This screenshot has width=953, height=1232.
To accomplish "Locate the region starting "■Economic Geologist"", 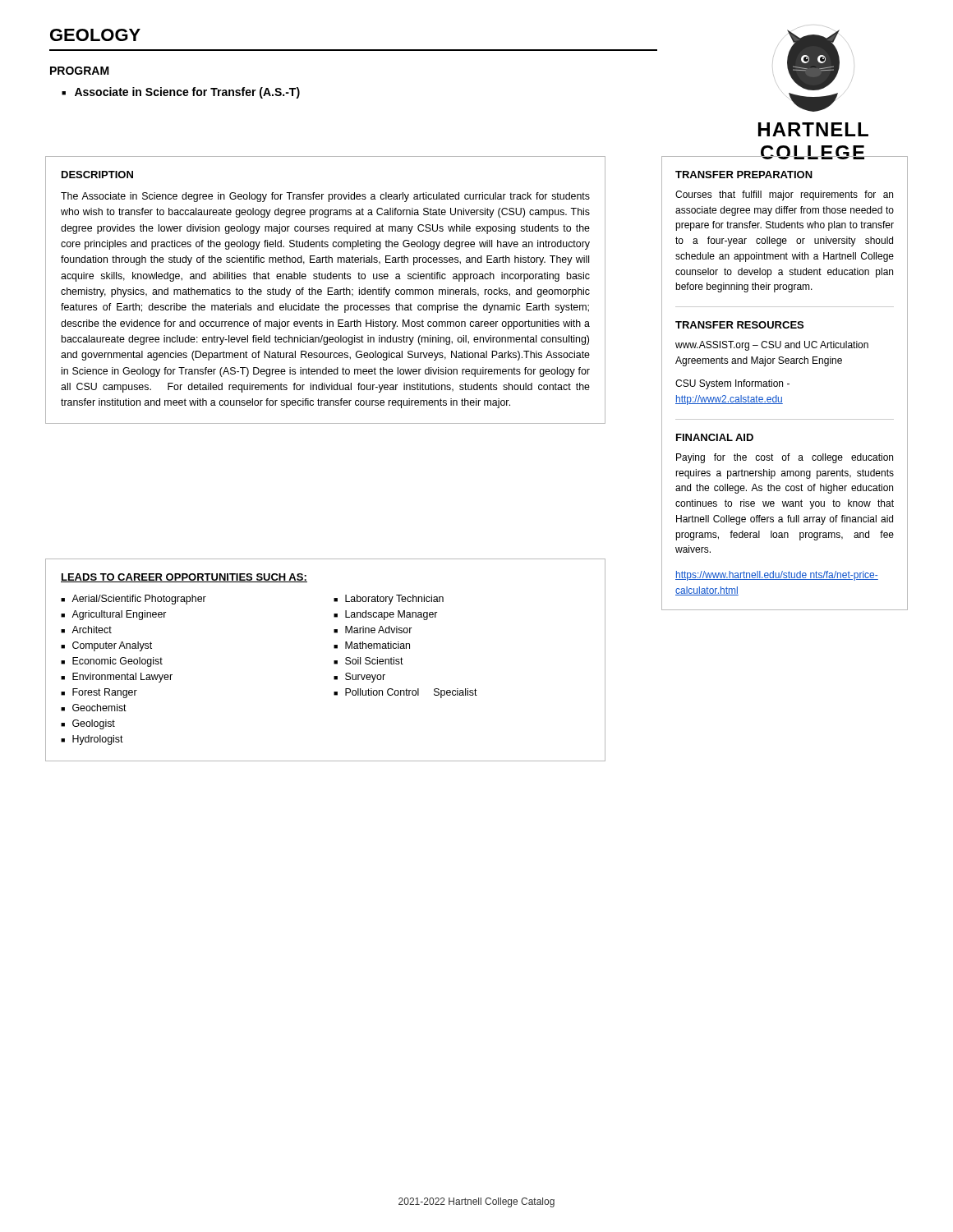I will pyautogui.click(x=112, y=661).
